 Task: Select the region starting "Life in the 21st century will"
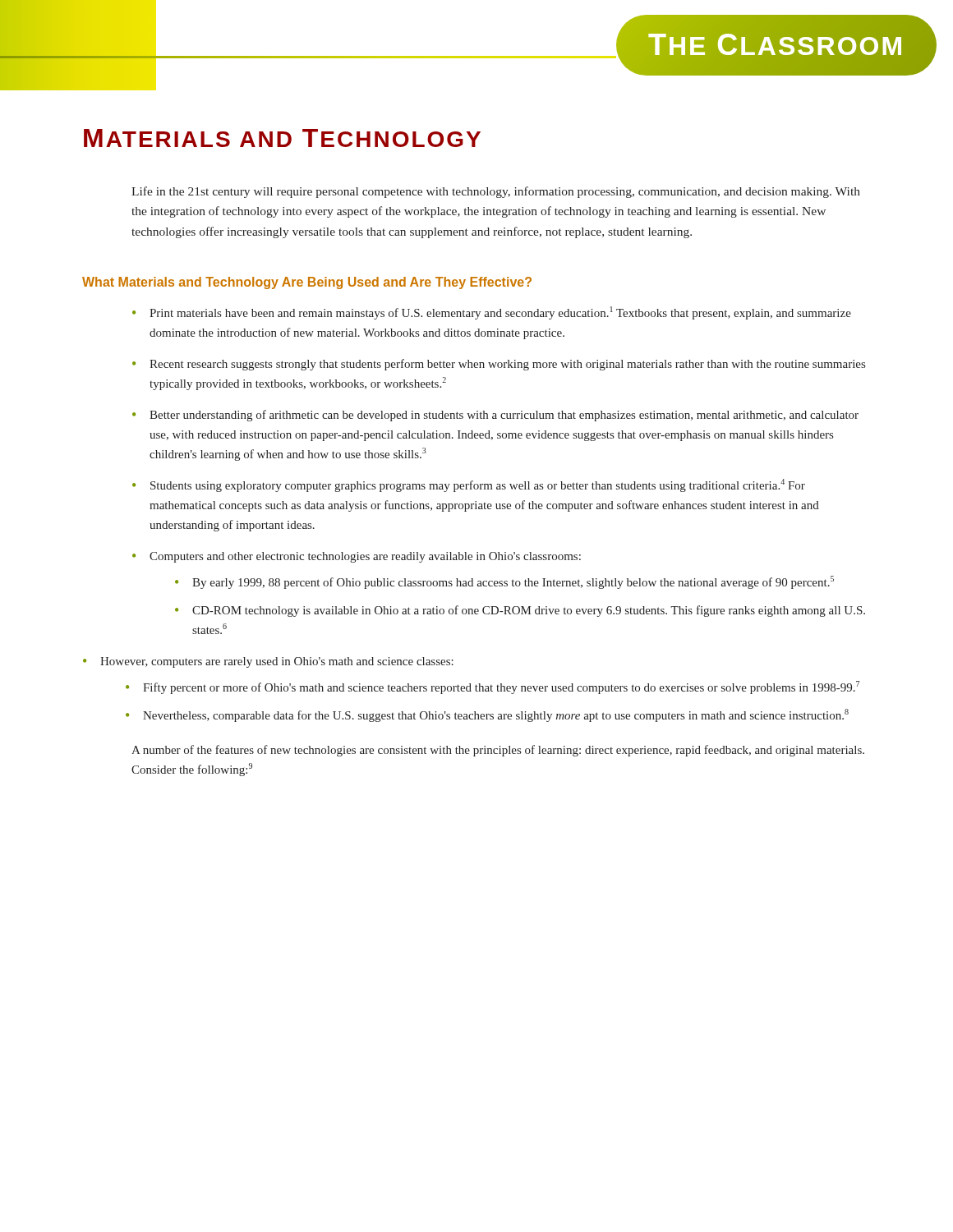tap(501, 212)
